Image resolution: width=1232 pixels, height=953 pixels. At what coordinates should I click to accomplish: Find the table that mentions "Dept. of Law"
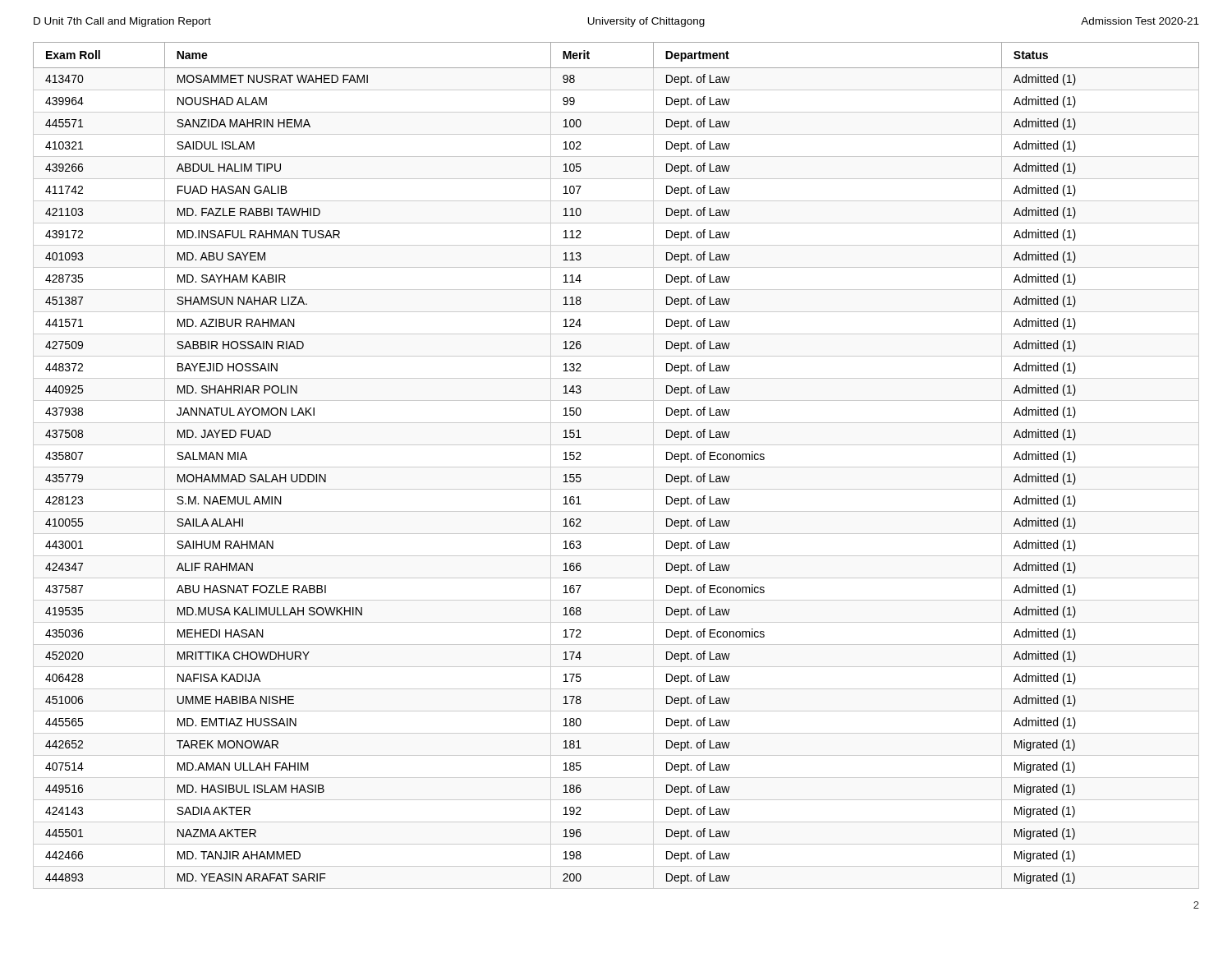616,462
